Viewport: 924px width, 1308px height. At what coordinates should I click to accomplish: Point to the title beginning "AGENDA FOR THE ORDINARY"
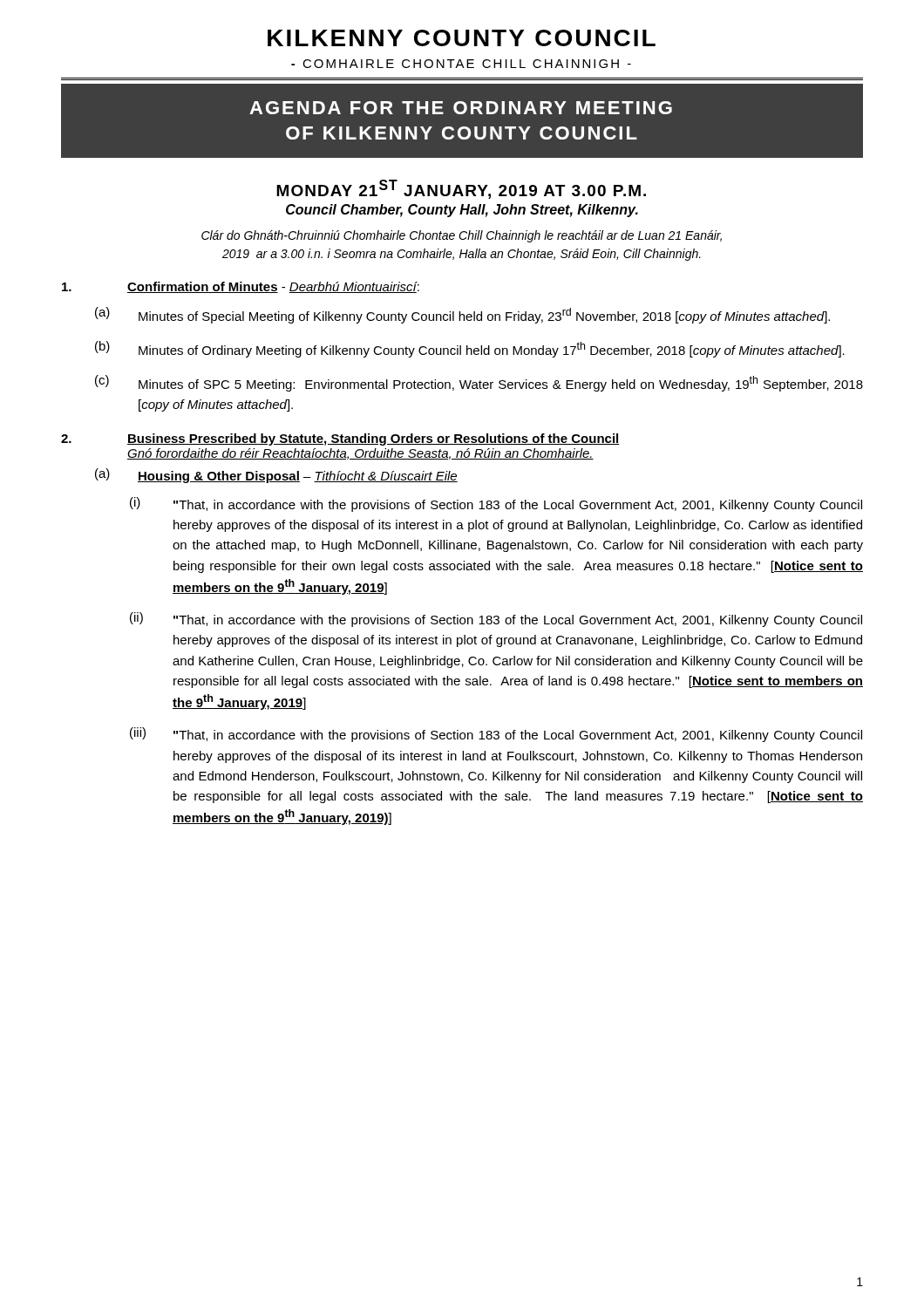(x=462, y=121)
